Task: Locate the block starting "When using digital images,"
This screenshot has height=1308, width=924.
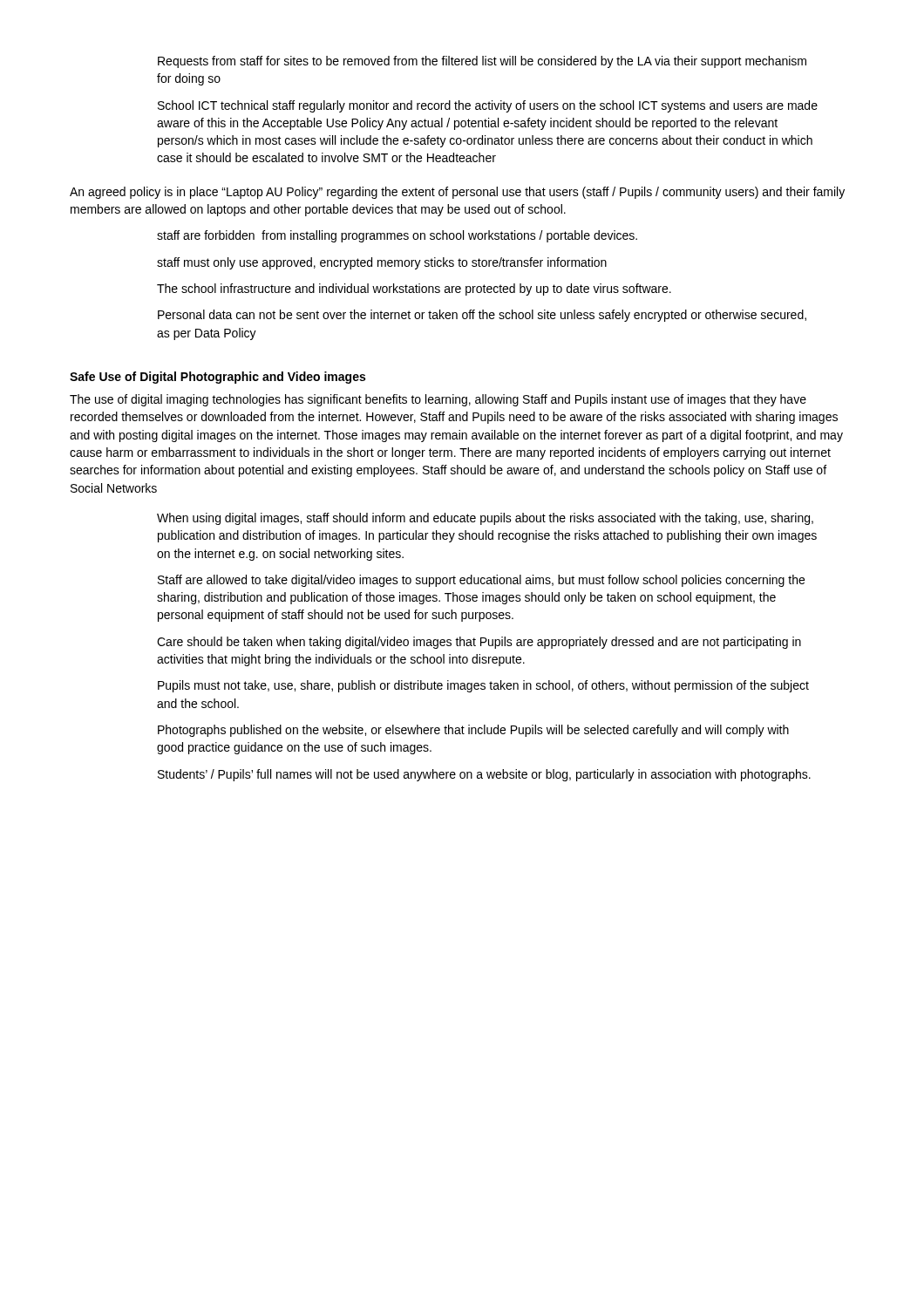Action: [487, 536]
